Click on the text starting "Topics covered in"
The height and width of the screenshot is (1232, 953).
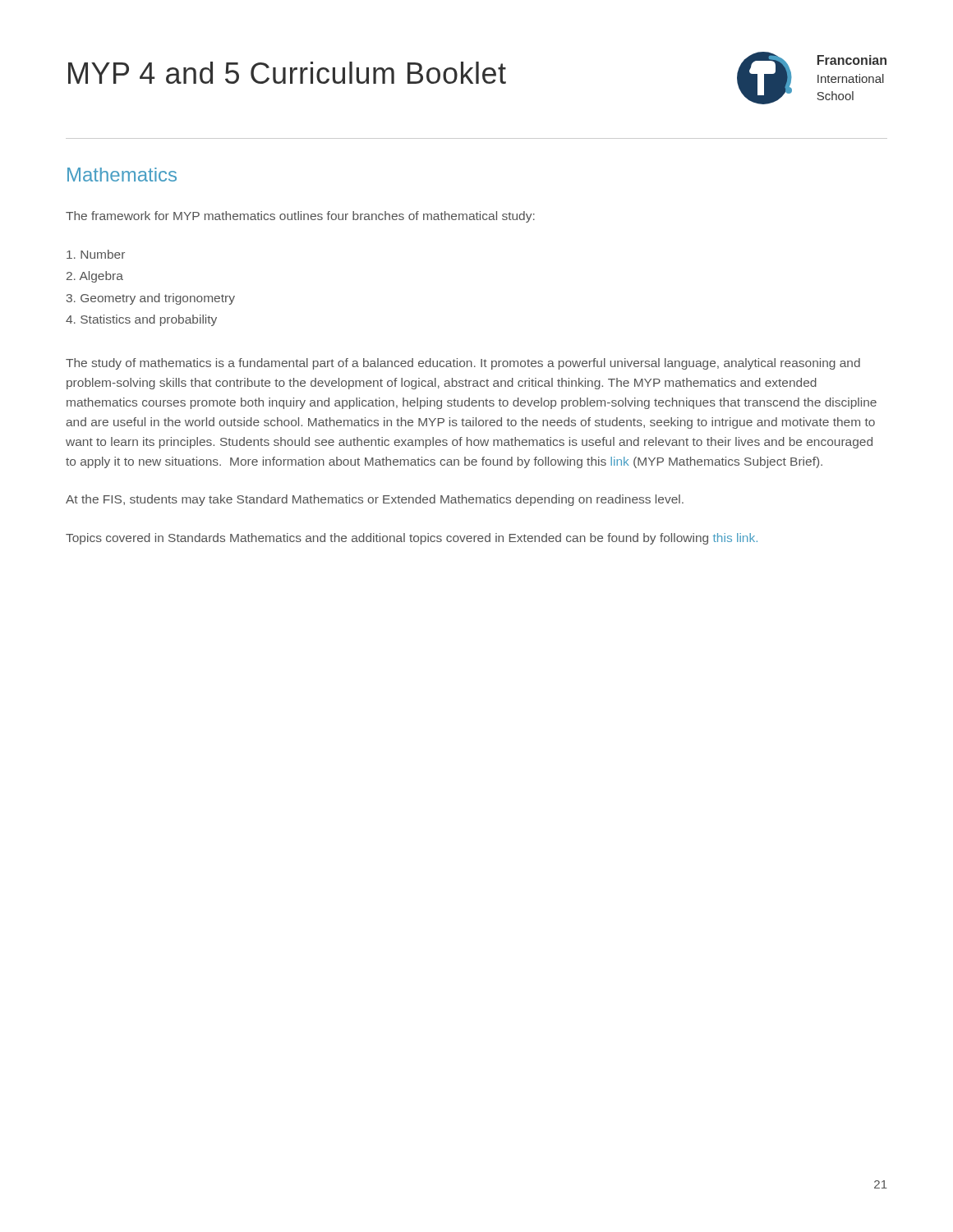(x=412, y=537)
